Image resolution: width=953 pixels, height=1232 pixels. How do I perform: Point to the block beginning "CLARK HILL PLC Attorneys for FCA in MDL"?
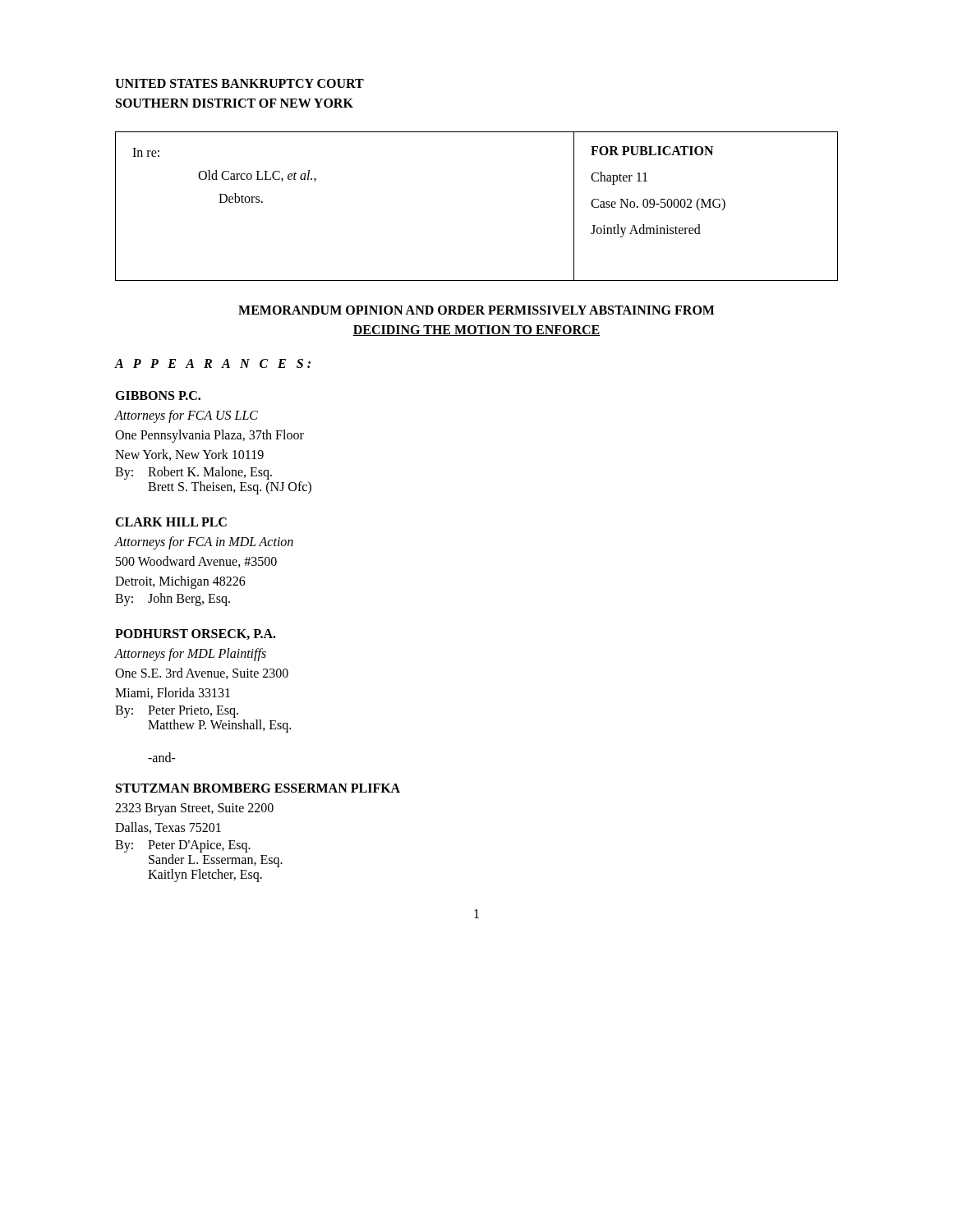[x=171, y=522]
